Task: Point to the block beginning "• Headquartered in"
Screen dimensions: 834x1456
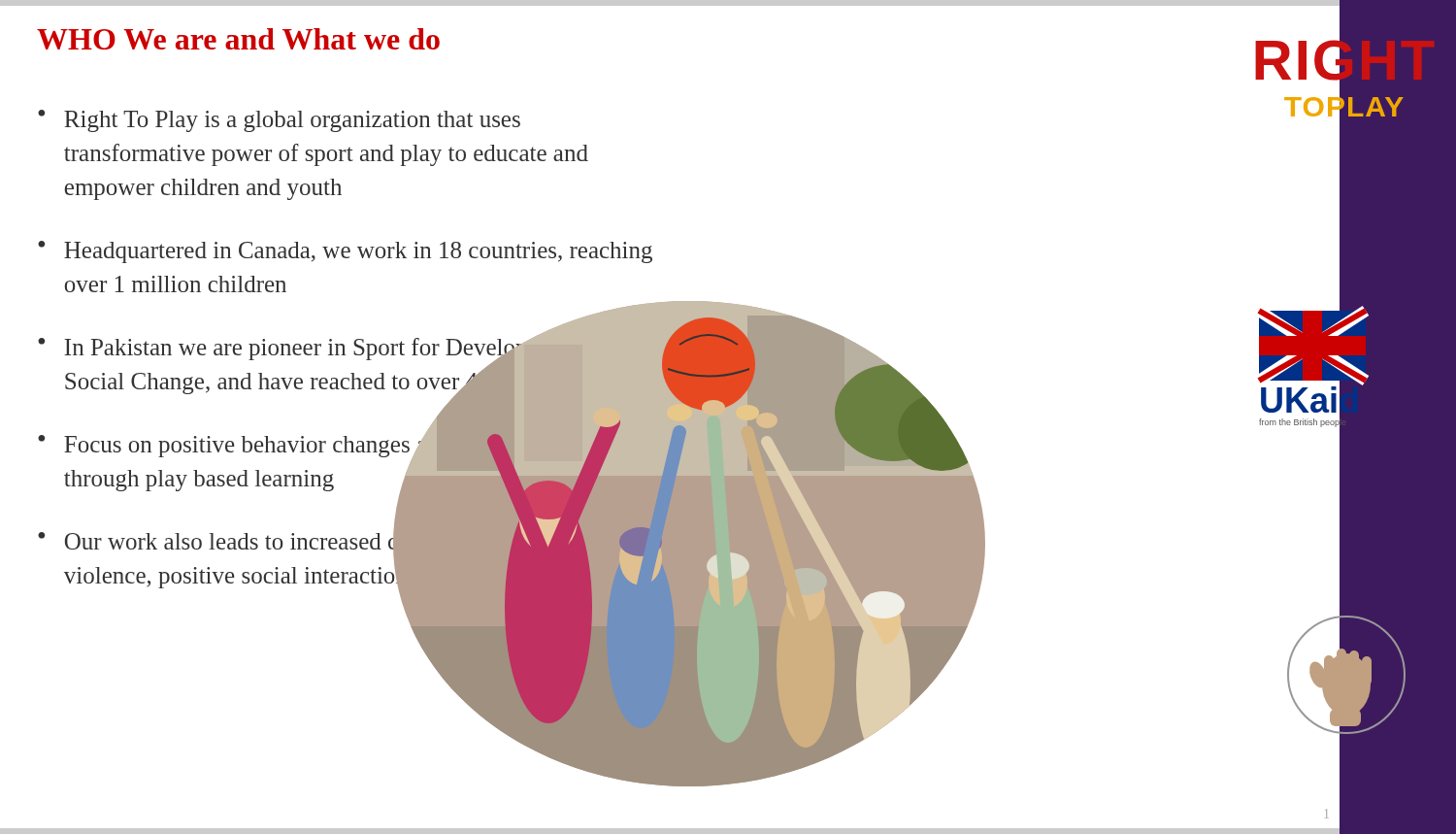Action: (x=347, y=267)
